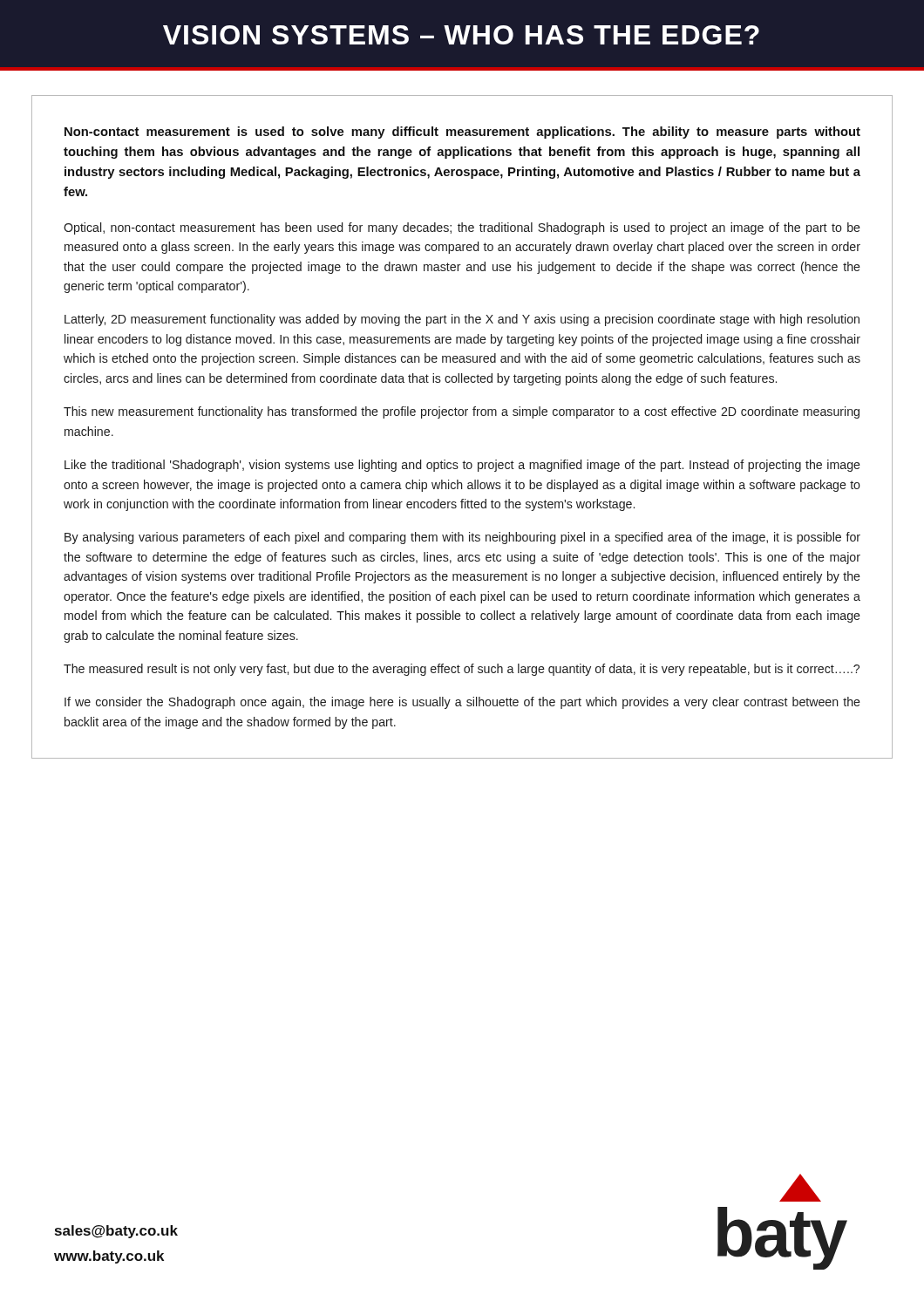Image resolution: width=924 pixels, height=1308 pixels.
Task: Locate the passage starting "Optical, non-contact measurement has been used"
Action: tap(462, 257)
